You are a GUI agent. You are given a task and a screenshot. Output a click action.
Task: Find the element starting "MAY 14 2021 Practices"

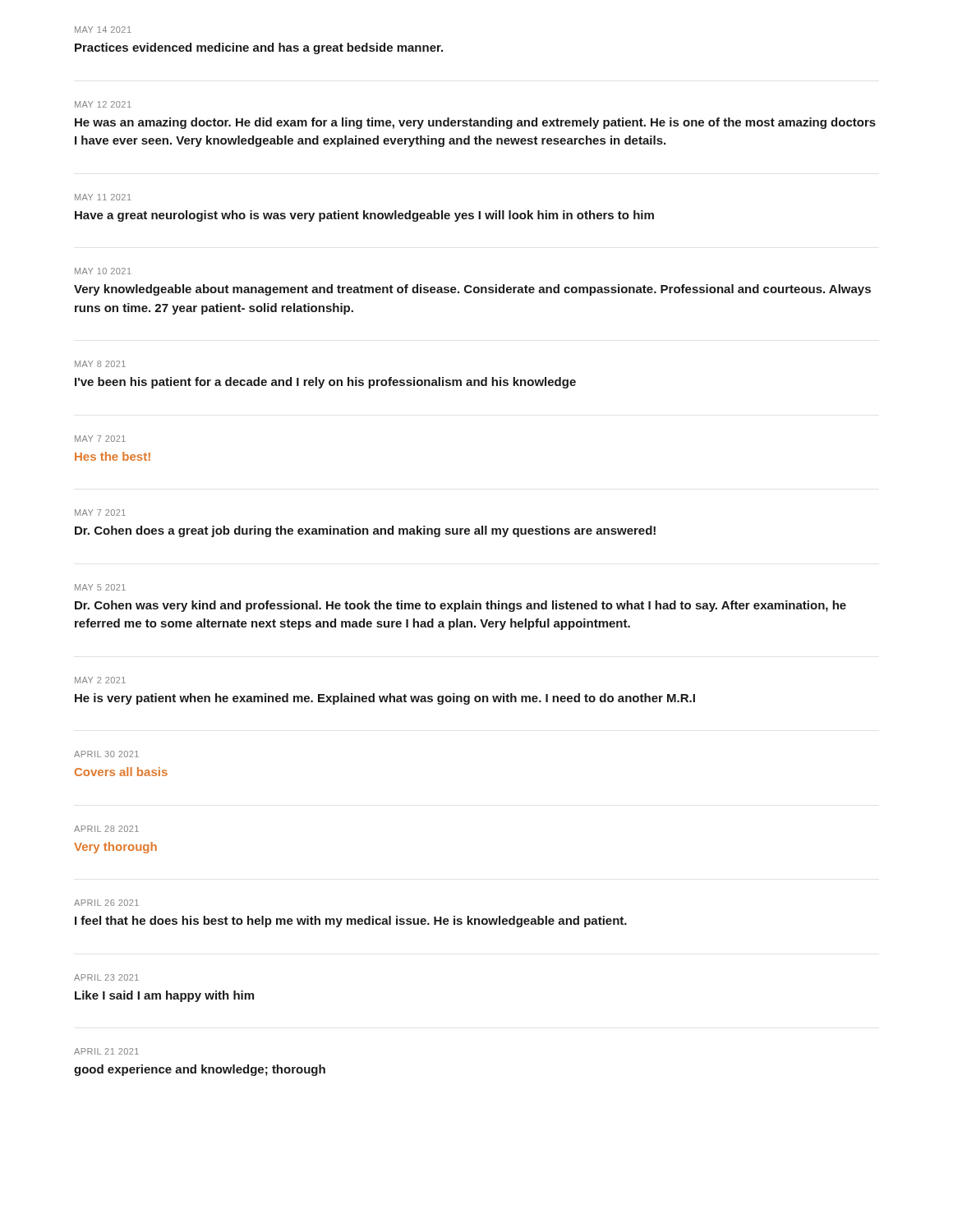pyautogui.click(x=103, y=30)
